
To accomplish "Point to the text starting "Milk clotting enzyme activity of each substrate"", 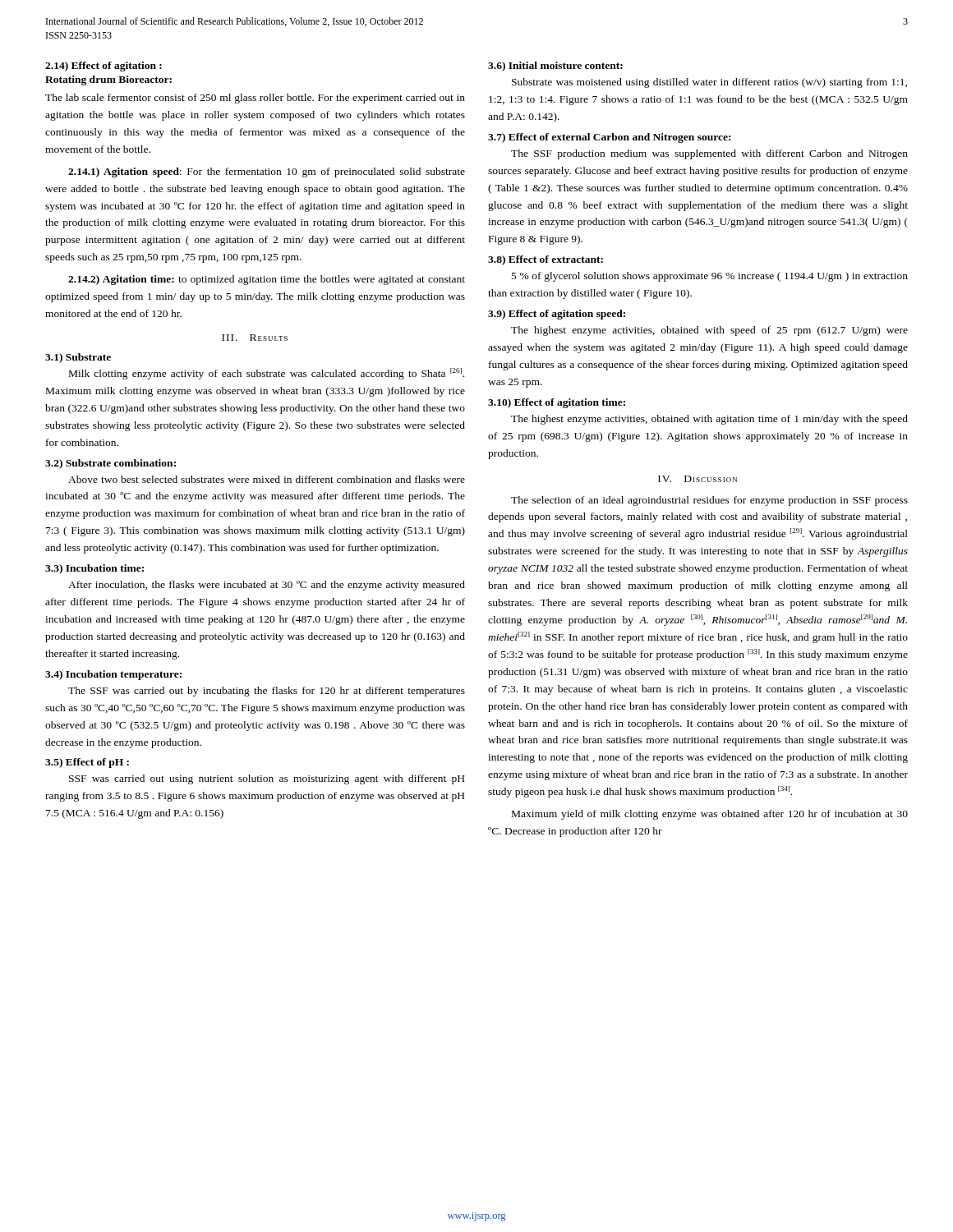I will 255,408.
